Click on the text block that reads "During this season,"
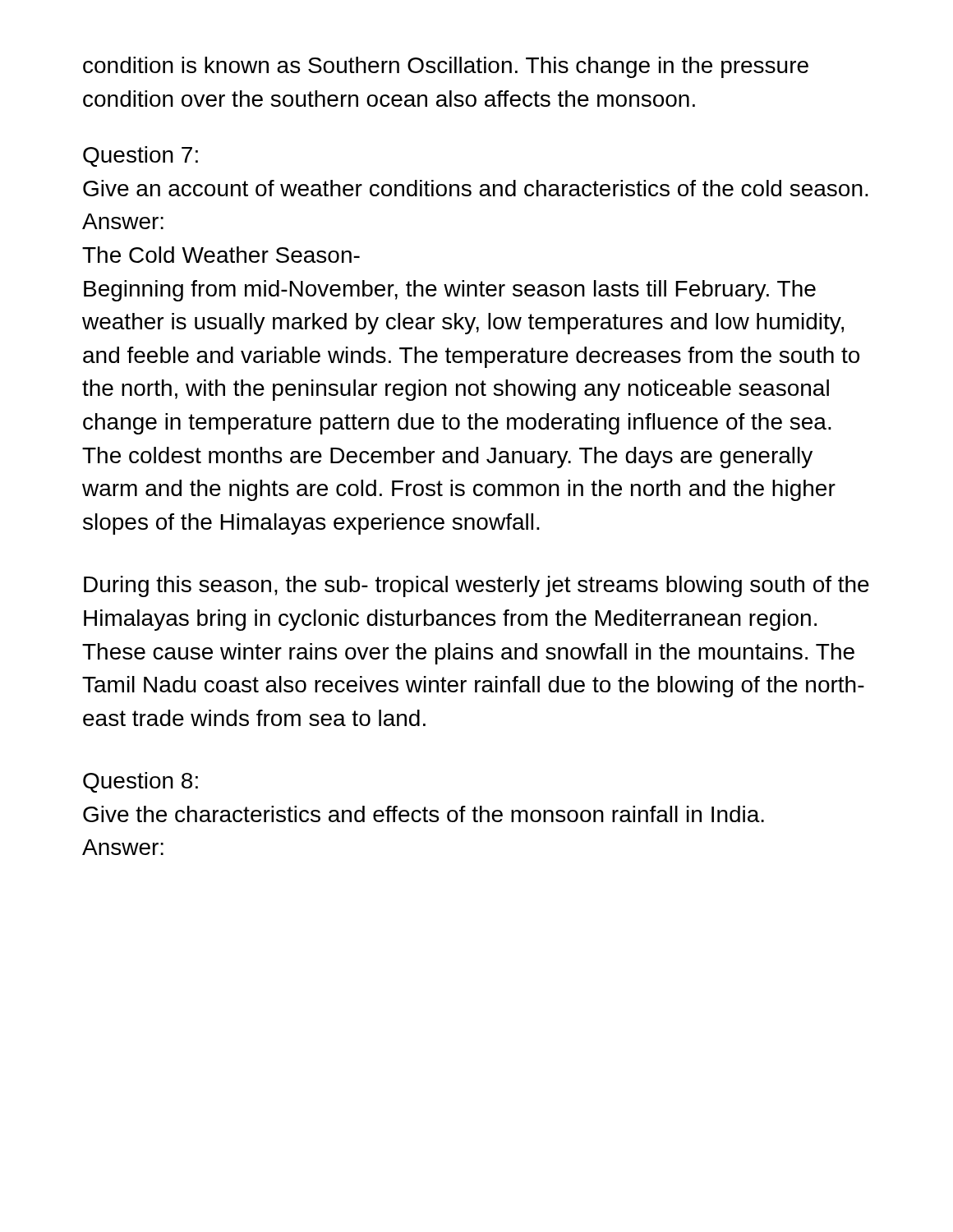 click(x=476, y=651)
